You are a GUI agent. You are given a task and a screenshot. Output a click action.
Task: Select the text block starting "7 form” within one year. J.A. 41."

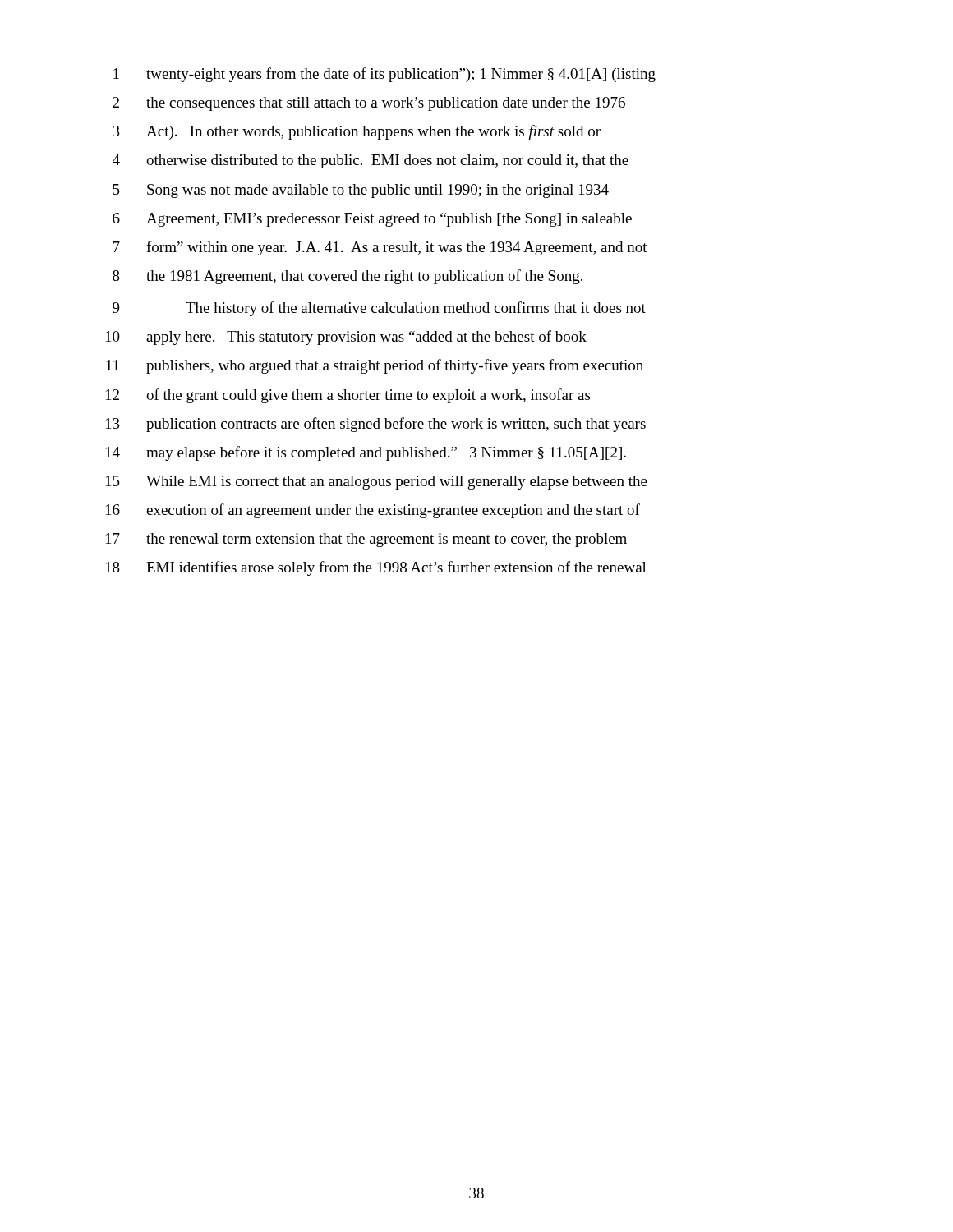(x=476, y=247)
